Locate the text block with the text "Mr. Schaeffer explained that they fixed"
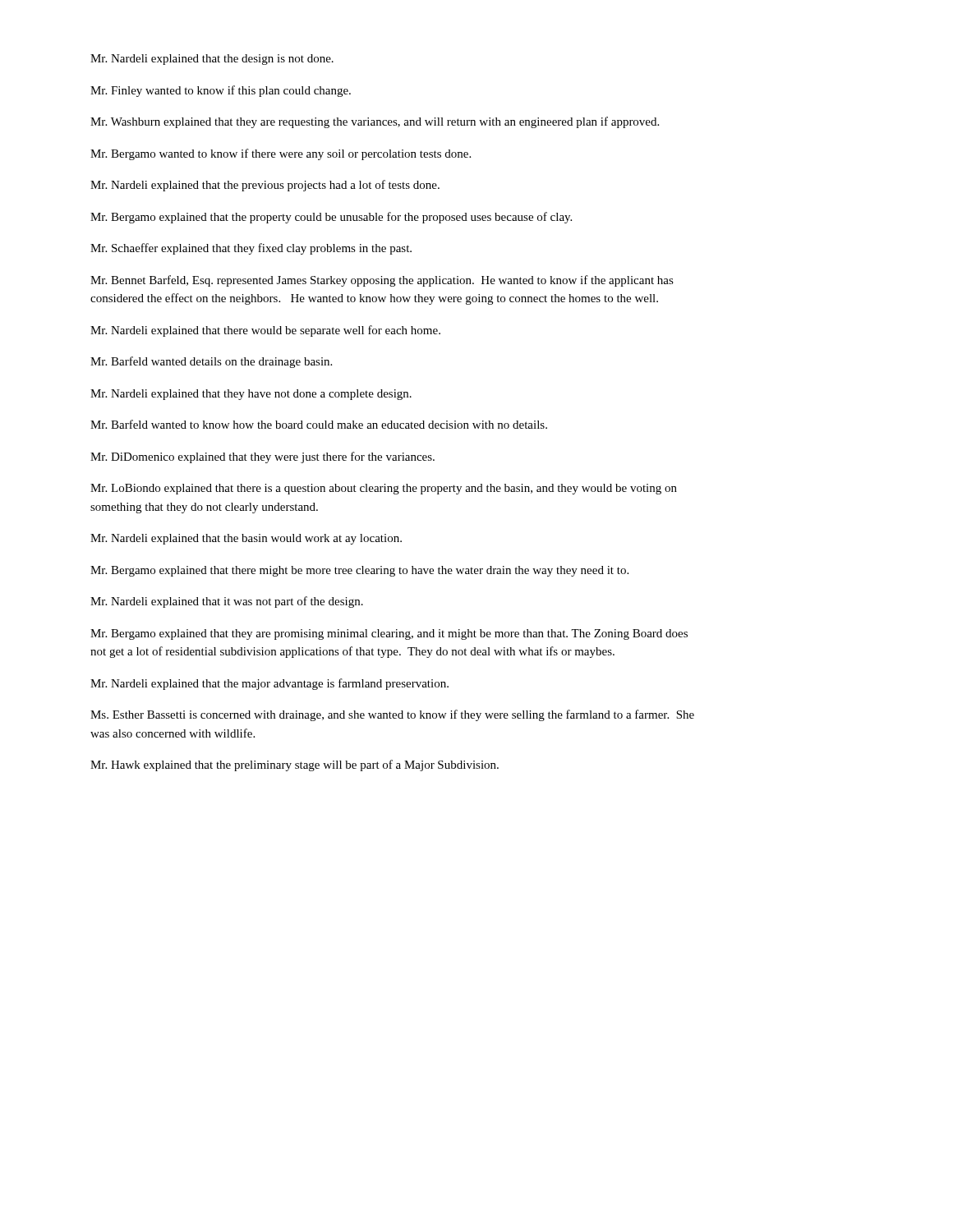This screenshot has height=1232, width=953. click(251, 248)
